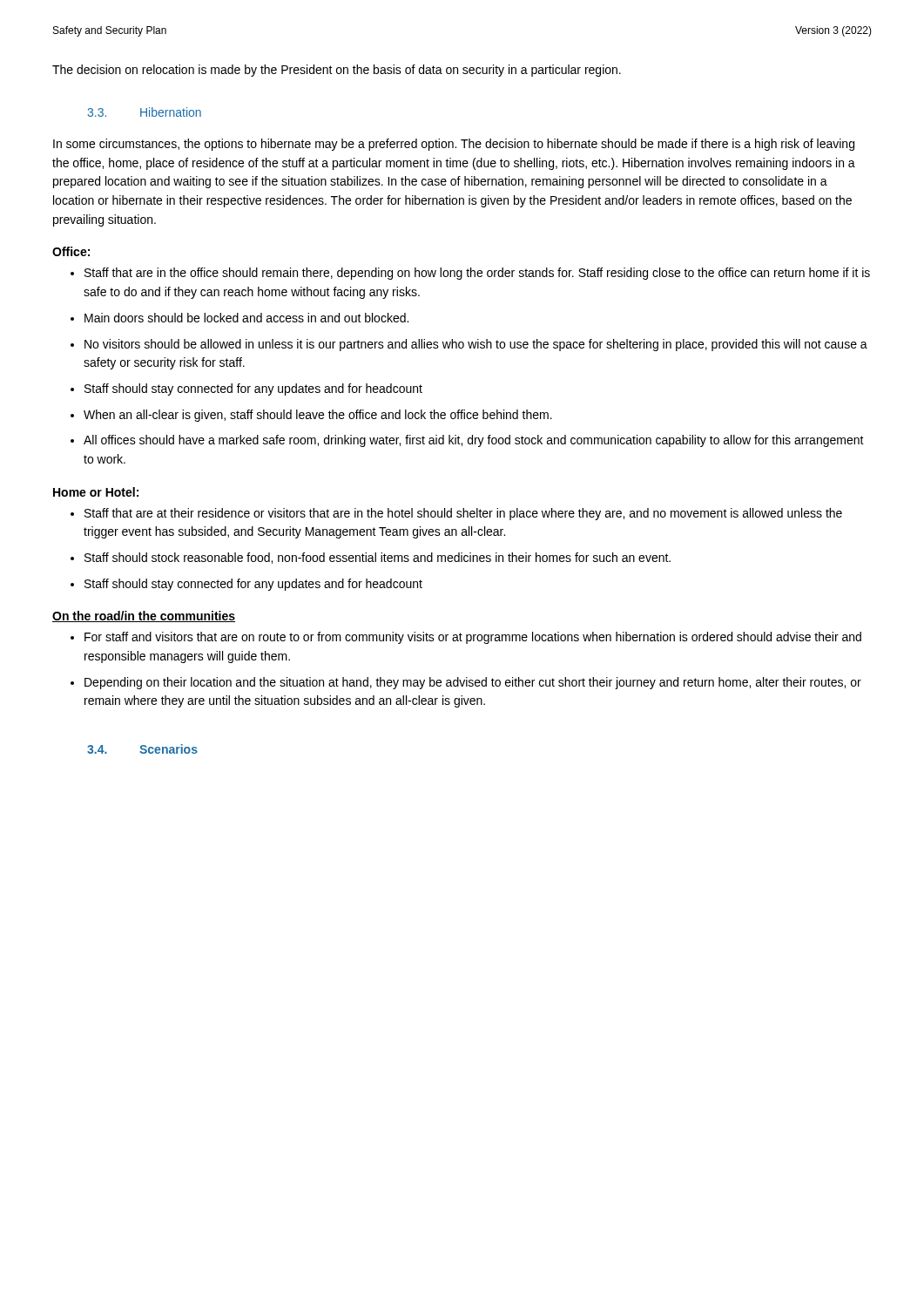Find the text starting "All offices should have"

pos(474,450)
